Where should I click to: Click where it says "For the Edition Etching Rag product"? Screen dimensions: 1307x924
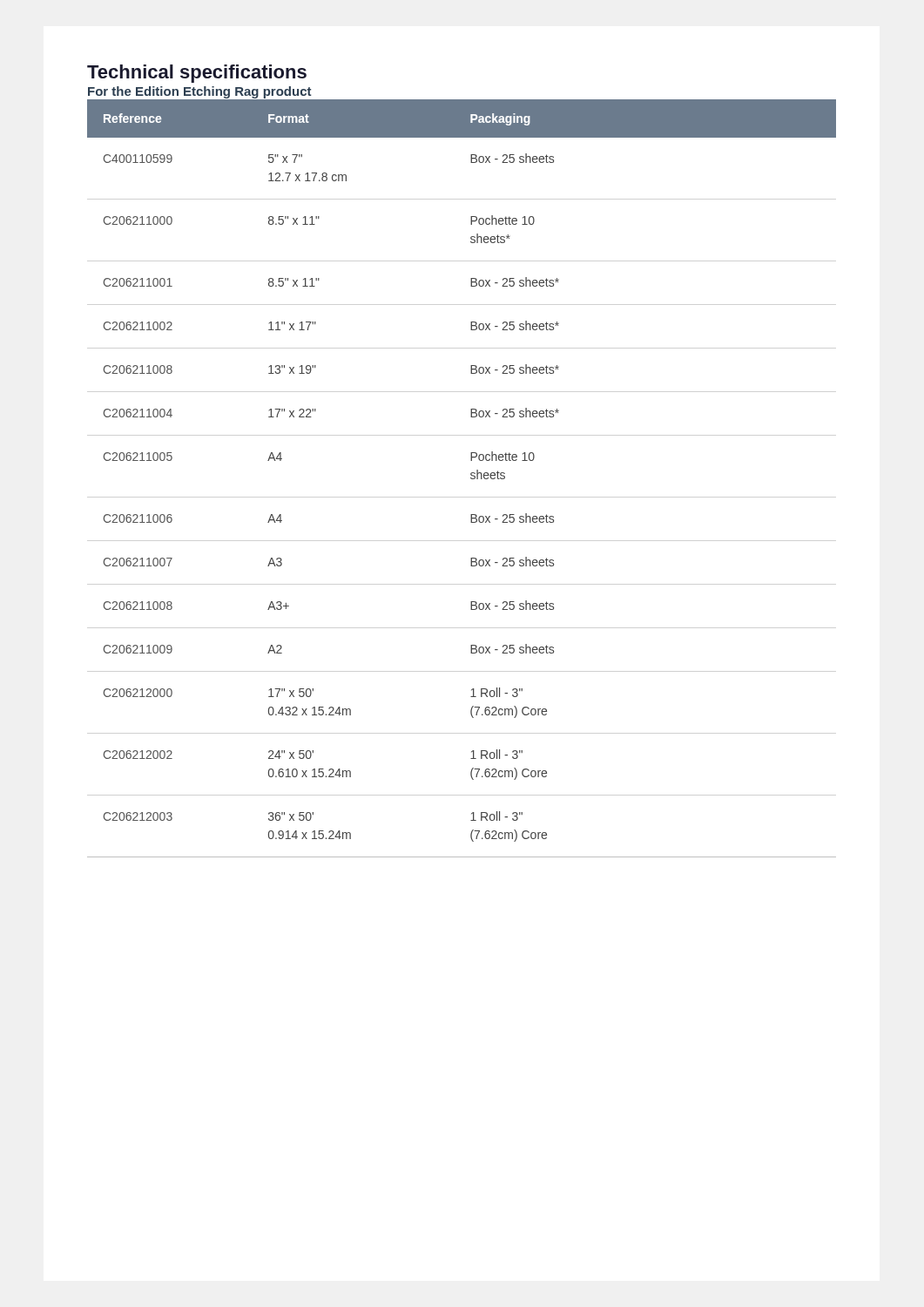(x=199, y=91)
